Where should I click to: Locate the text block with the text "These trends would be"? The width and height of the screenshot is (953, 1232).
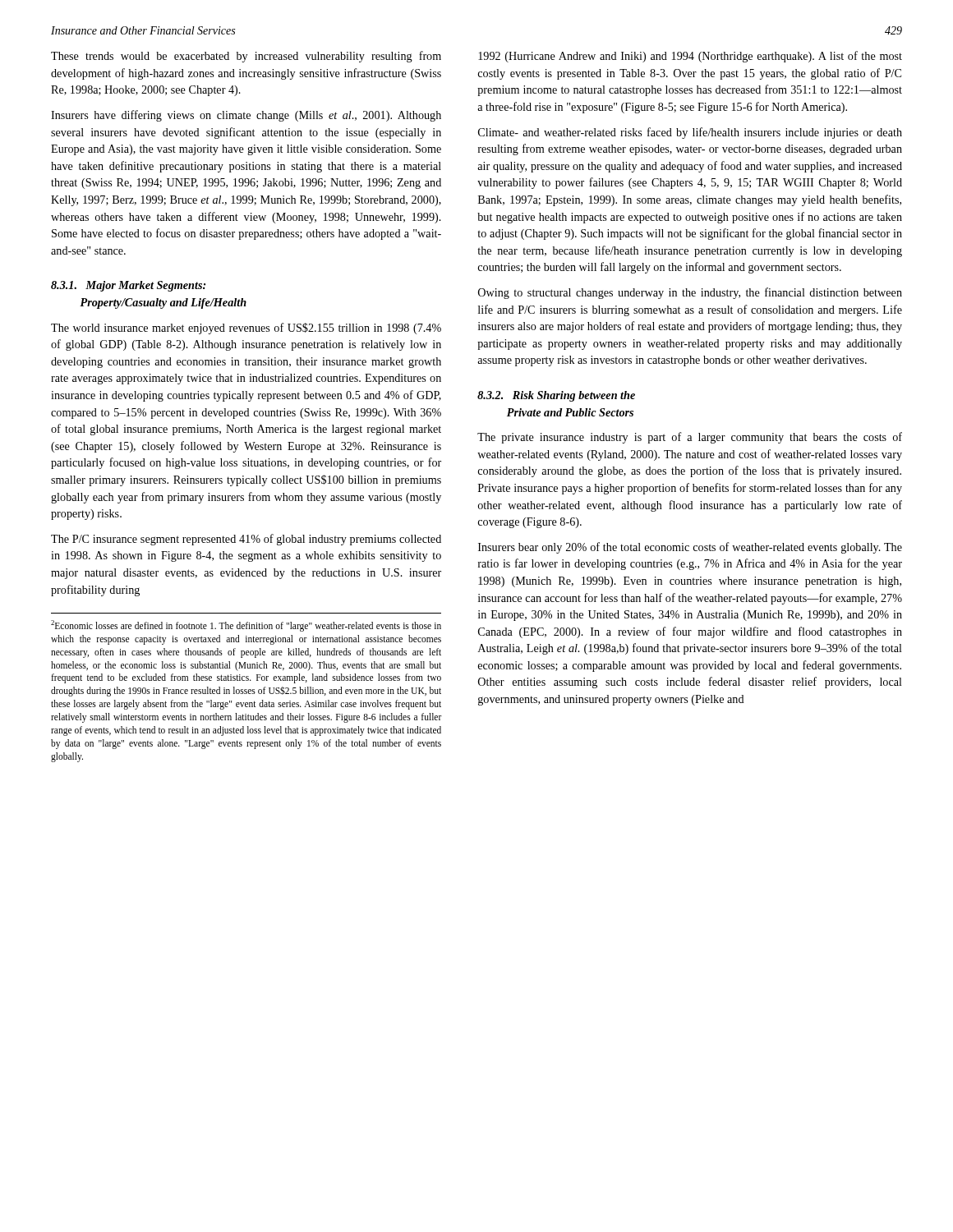(x=246, y=73)
